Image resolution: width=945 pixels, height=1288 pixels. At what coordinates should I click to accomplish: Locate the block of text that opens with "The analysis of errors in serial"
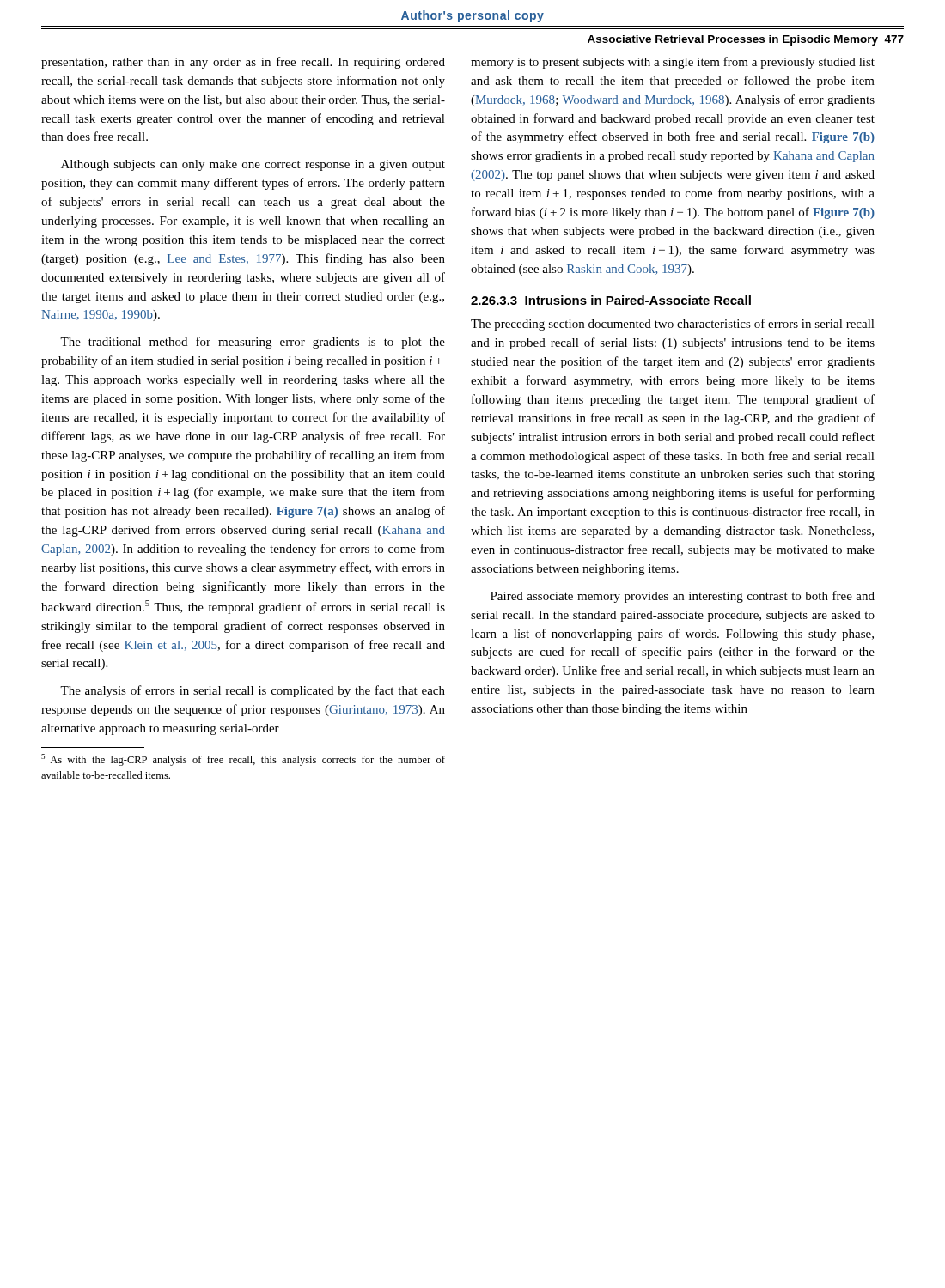pos(243,710)
